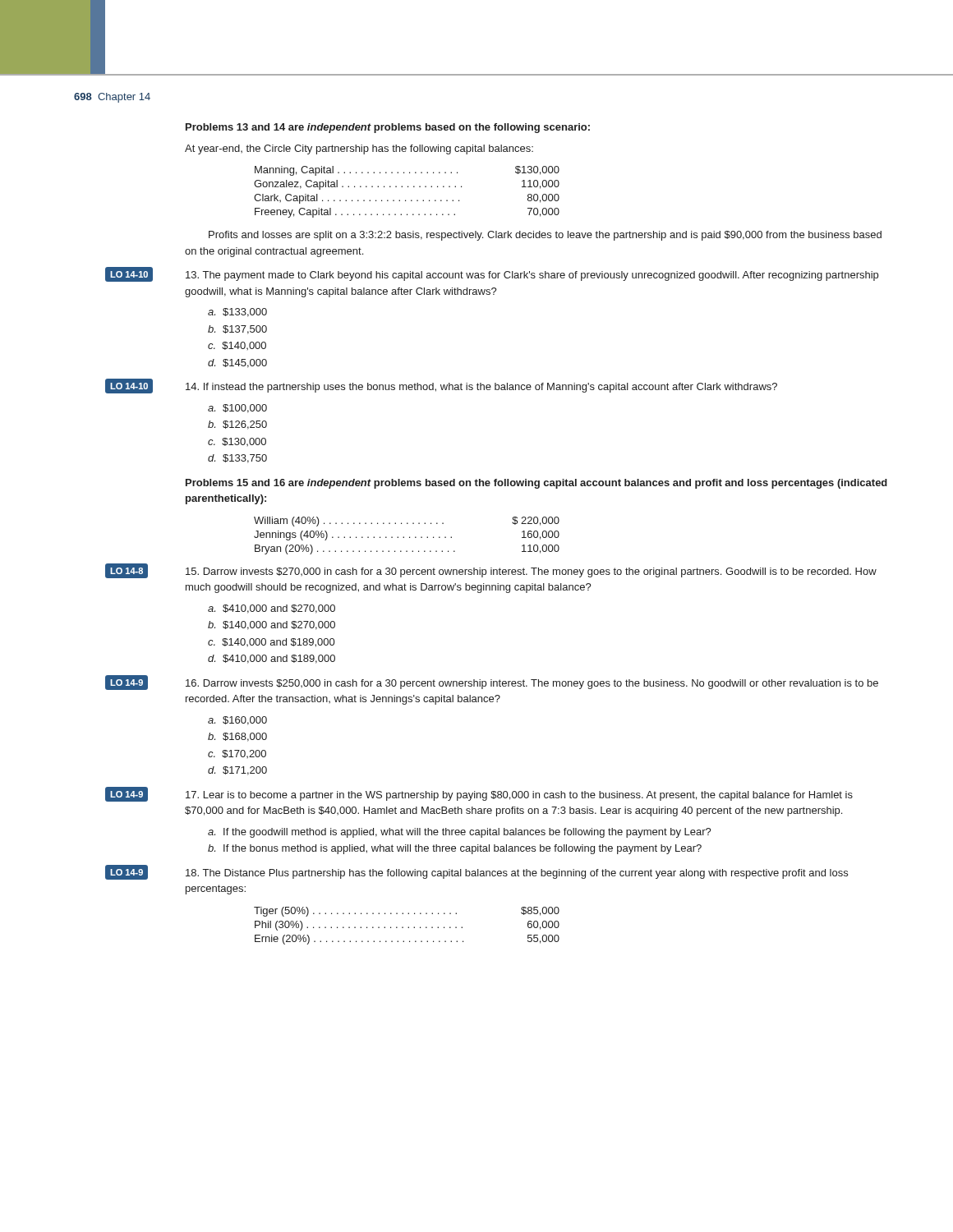
Task: Locate the text block starting "d. $410,000 and"
Action: (x=272, y=659)
